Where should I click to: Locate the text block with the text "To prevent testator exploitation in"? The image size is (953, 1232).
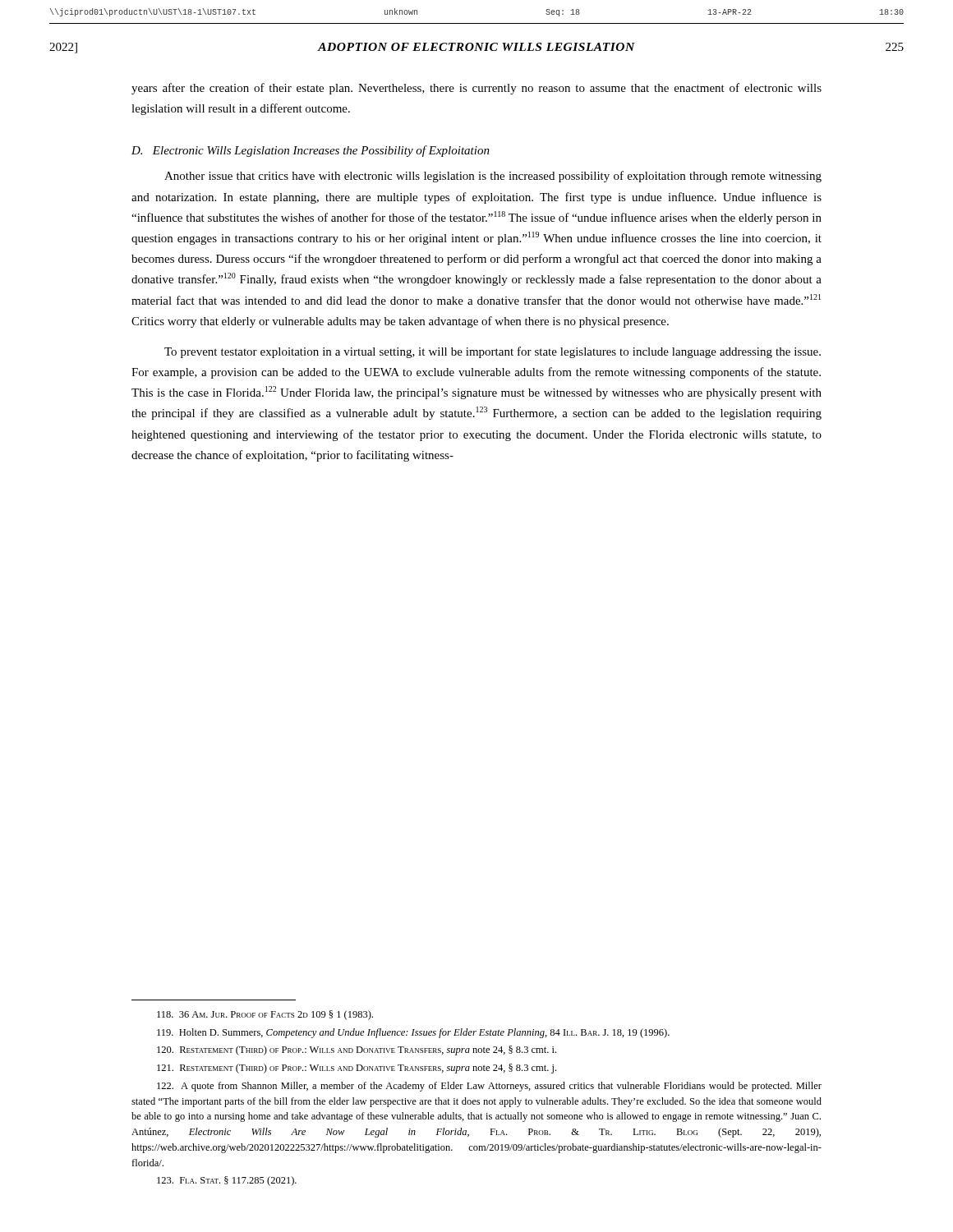476,403
